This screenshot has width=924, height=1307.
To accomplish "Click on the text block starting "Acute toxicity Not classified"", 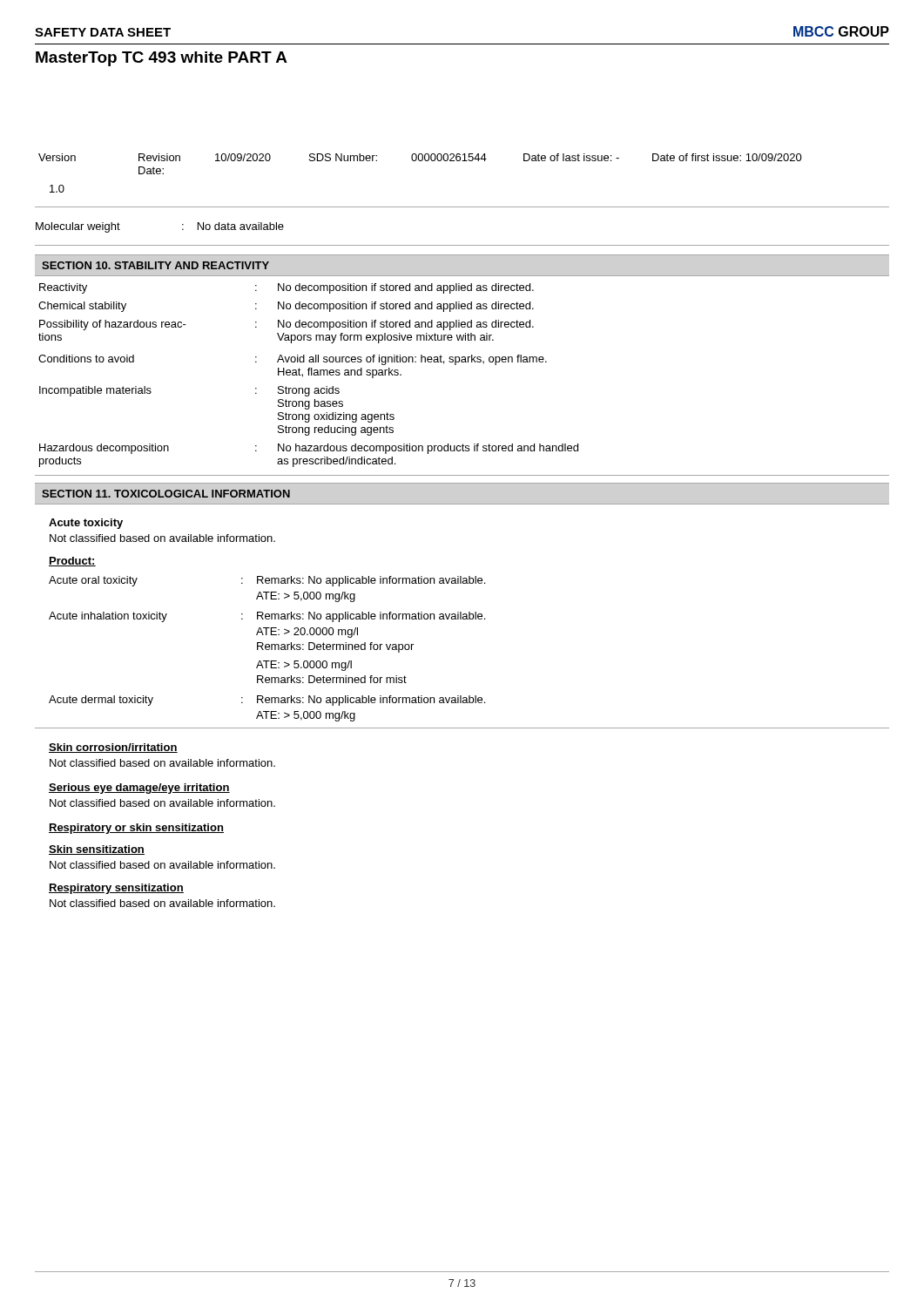I will click(86, 524).
